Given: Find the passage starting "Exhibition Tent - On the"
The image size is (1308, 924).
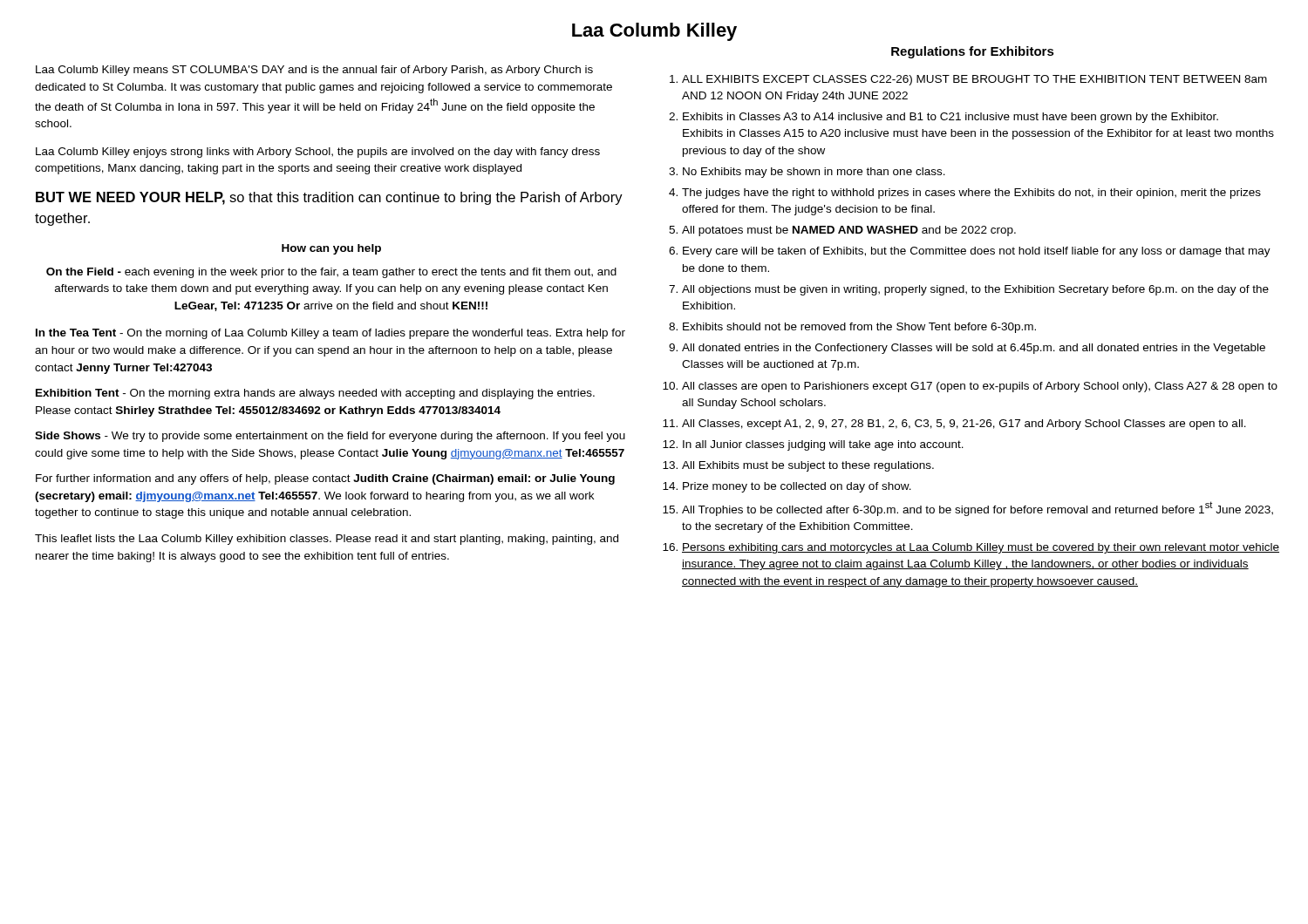Looking at the screenshot, I should pyautogui.click(x=315, y=401).
